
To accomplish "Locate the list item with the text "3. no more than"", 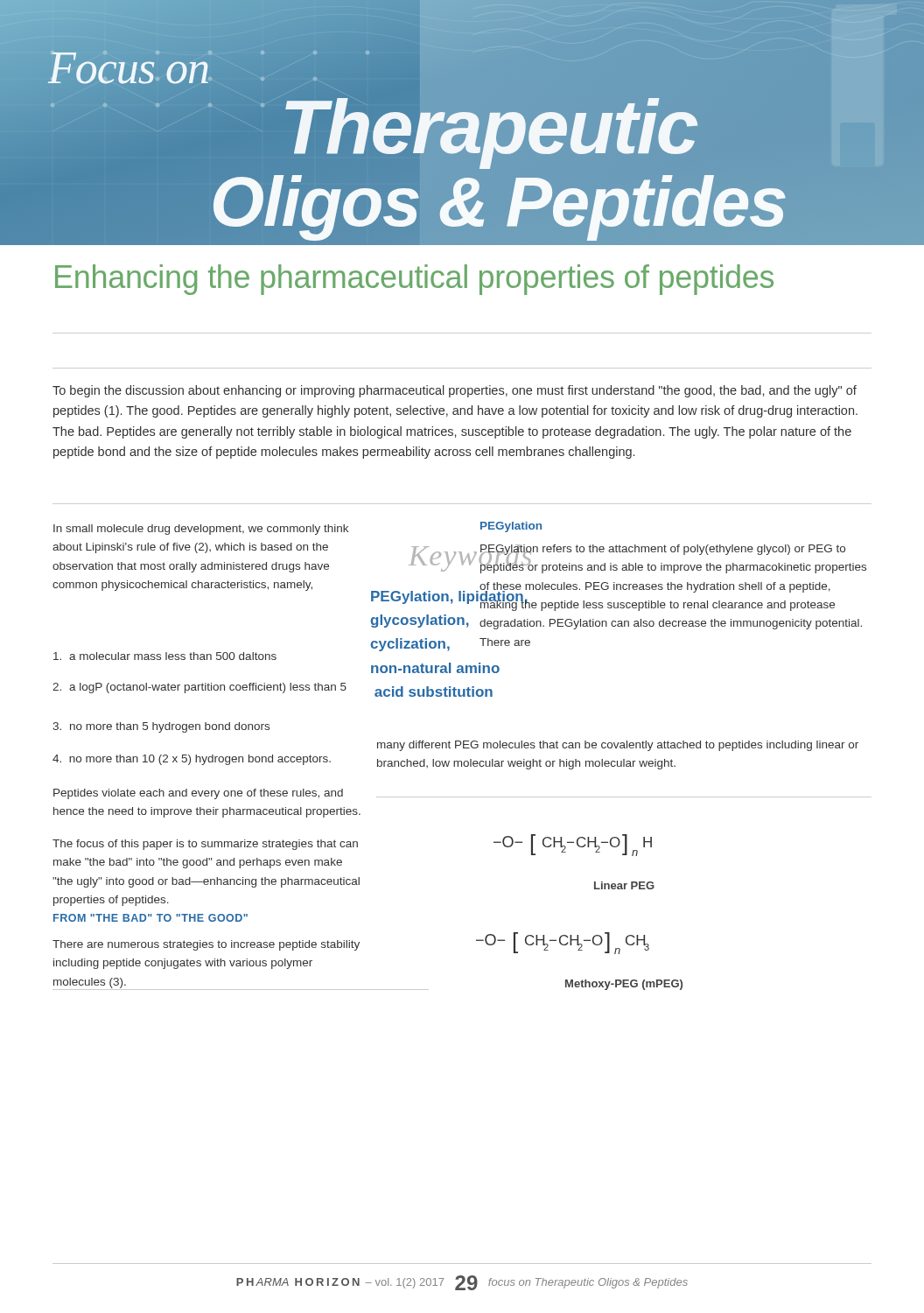I will click(x=161, y=726).
